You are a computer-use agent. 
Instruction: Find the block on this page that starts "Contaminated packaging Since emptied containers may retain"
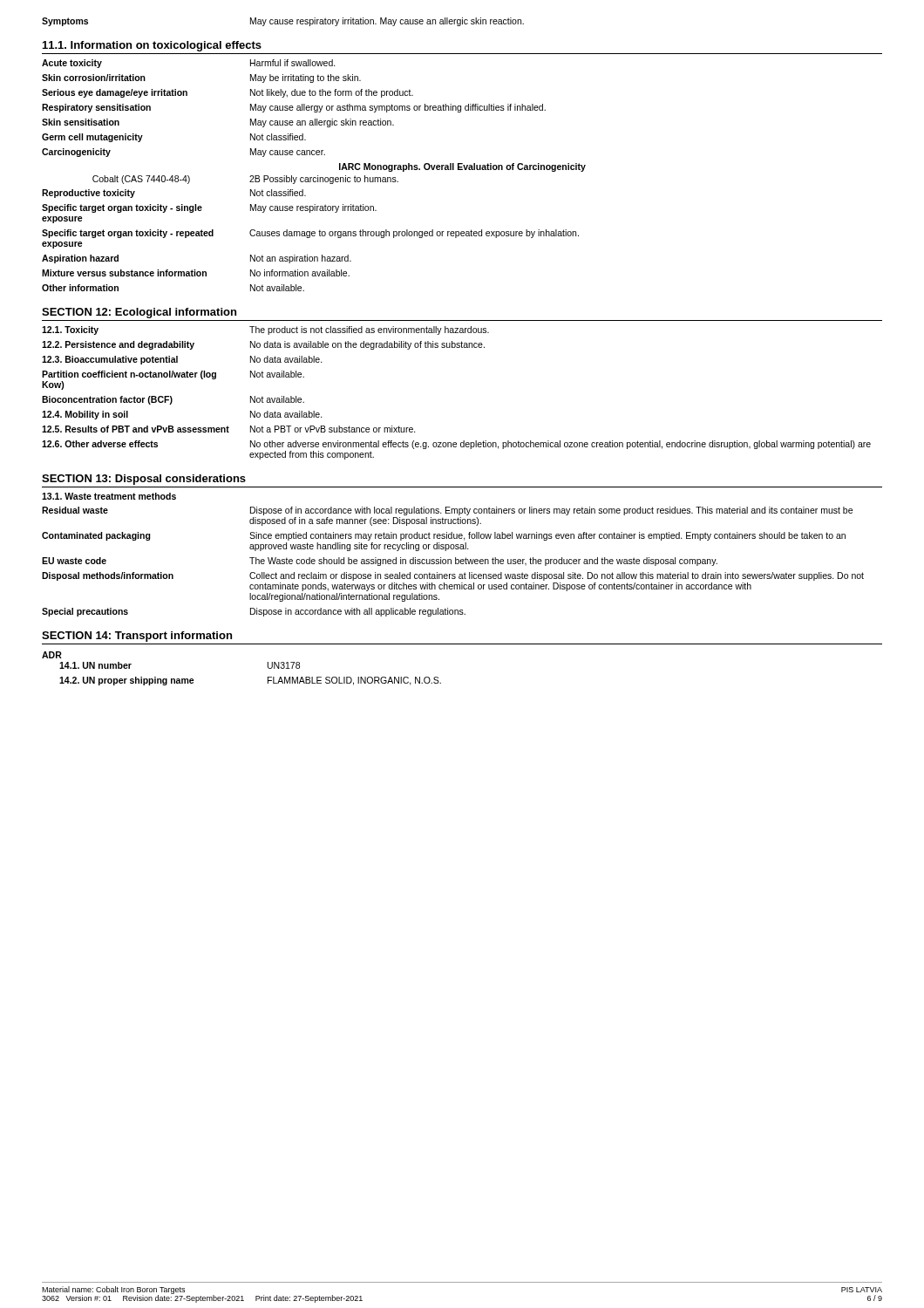(x=462, y=541)
